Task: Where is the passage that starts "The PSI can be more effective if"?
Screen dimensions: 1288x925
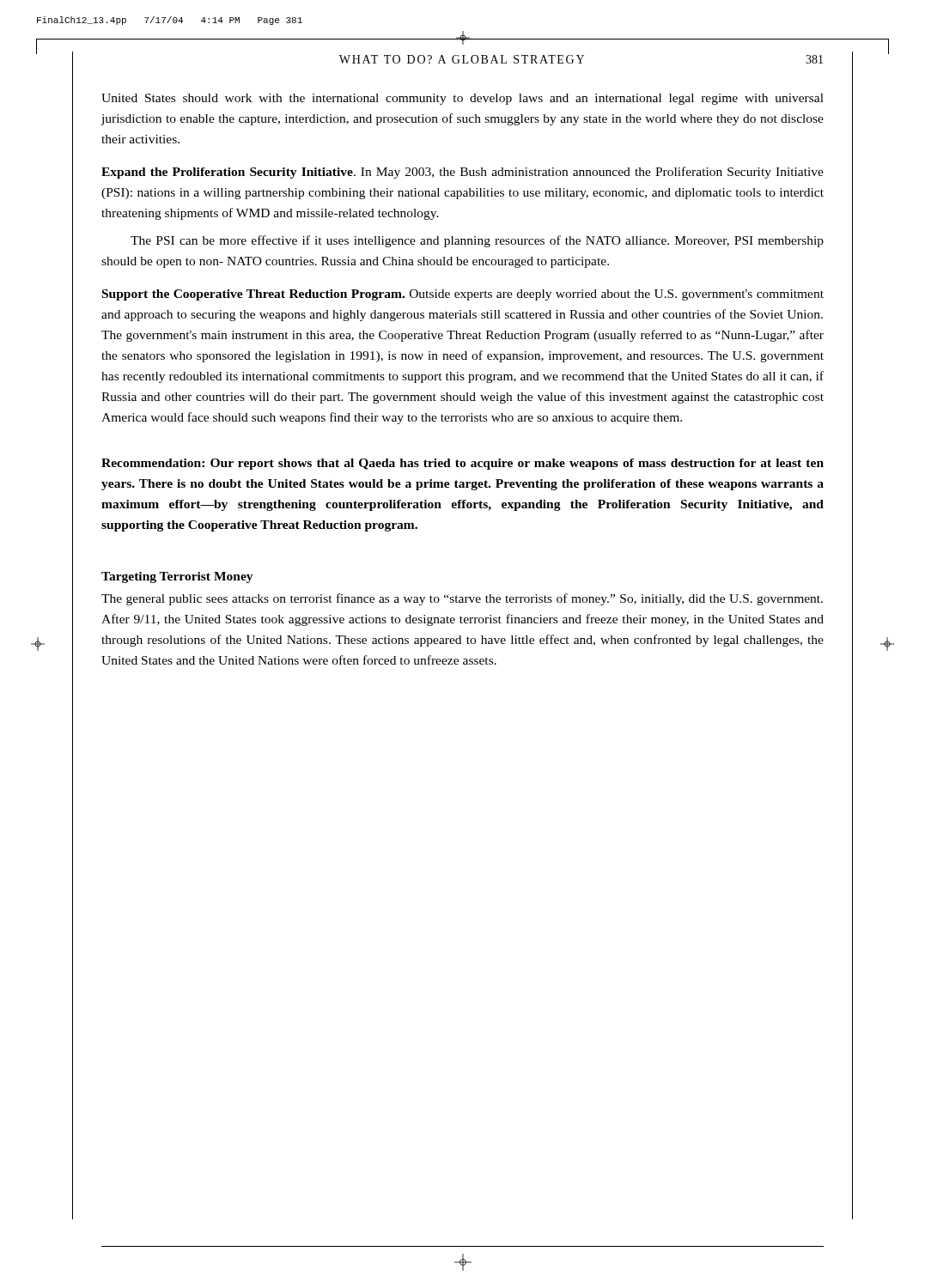Action: [x=462, y=250]
